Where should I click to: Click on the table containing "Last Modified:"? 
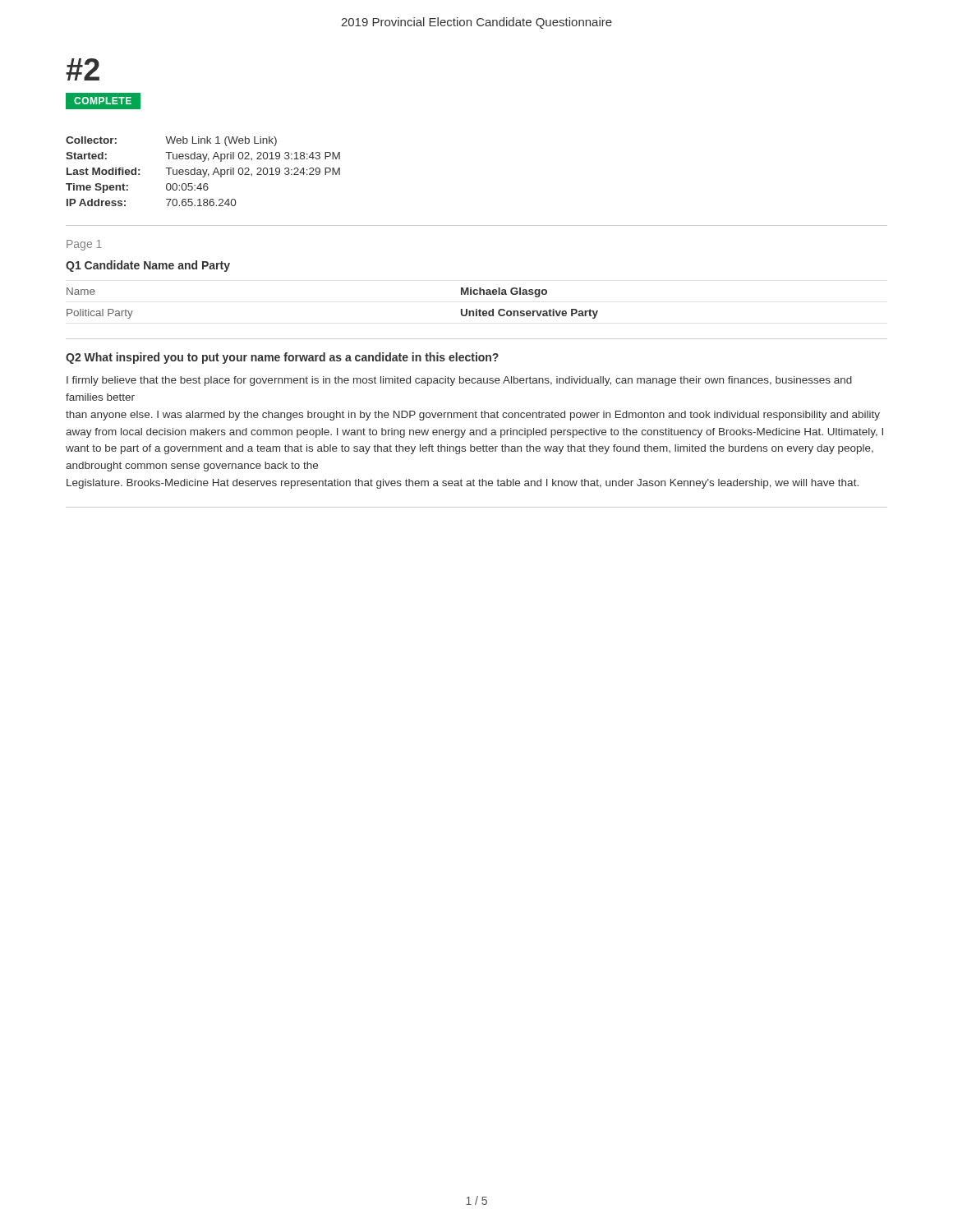(476, 171)
